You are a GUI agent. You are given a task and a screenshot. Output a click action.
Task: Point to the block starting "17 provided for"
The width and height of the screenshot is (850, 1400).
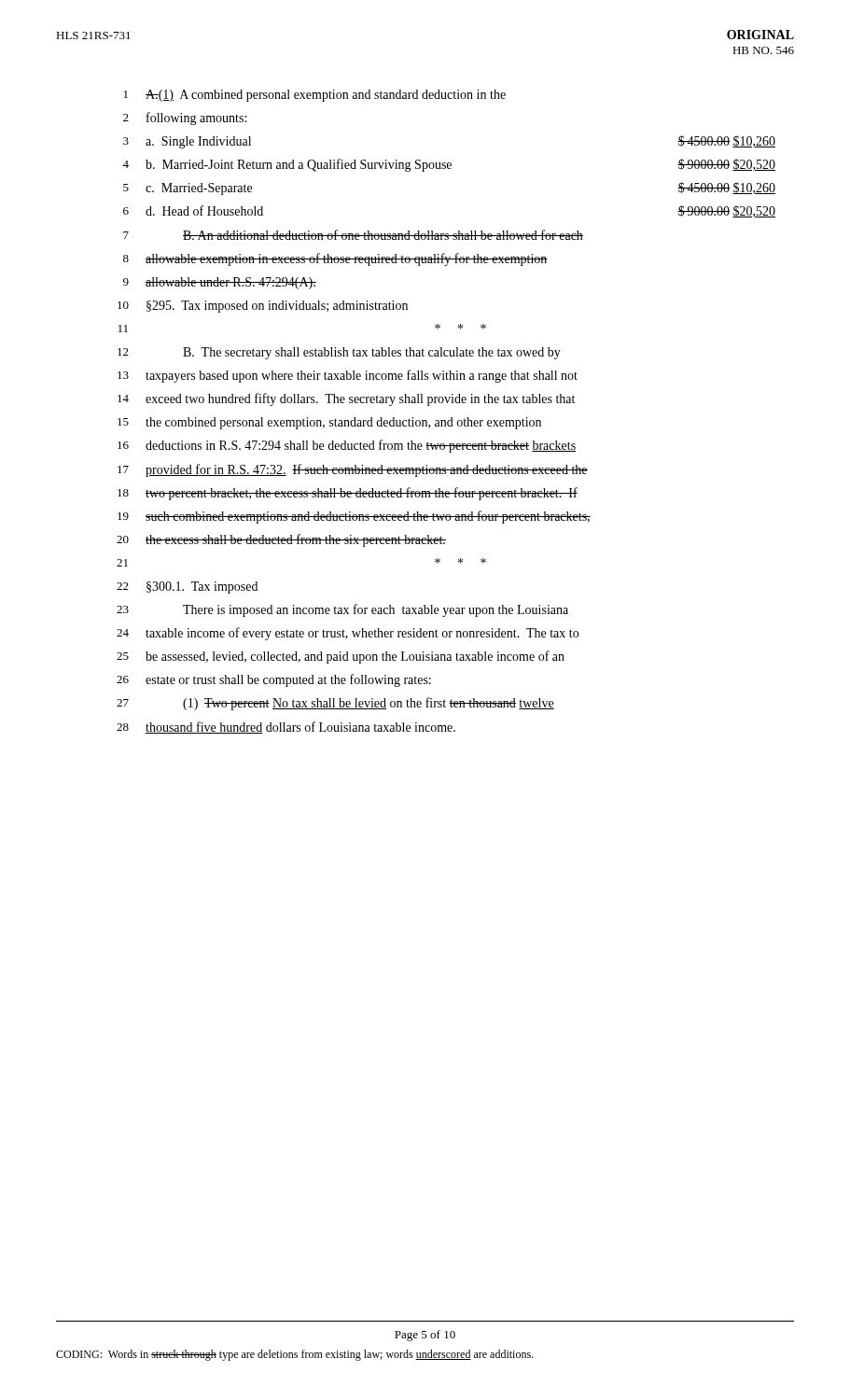coord(434,470)
